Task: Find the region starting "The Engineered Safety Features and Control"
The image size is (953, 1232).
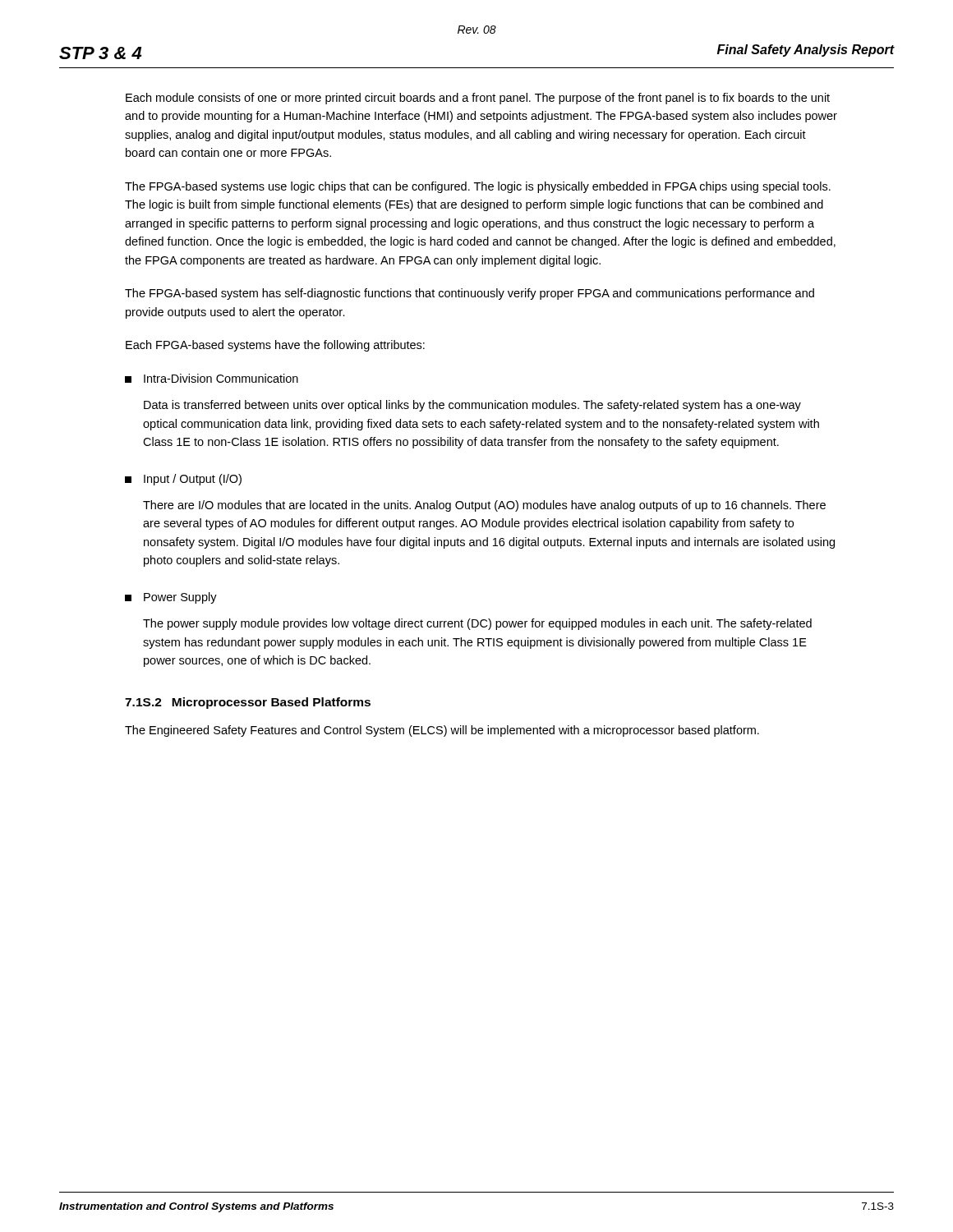Action: pos(442,730)
